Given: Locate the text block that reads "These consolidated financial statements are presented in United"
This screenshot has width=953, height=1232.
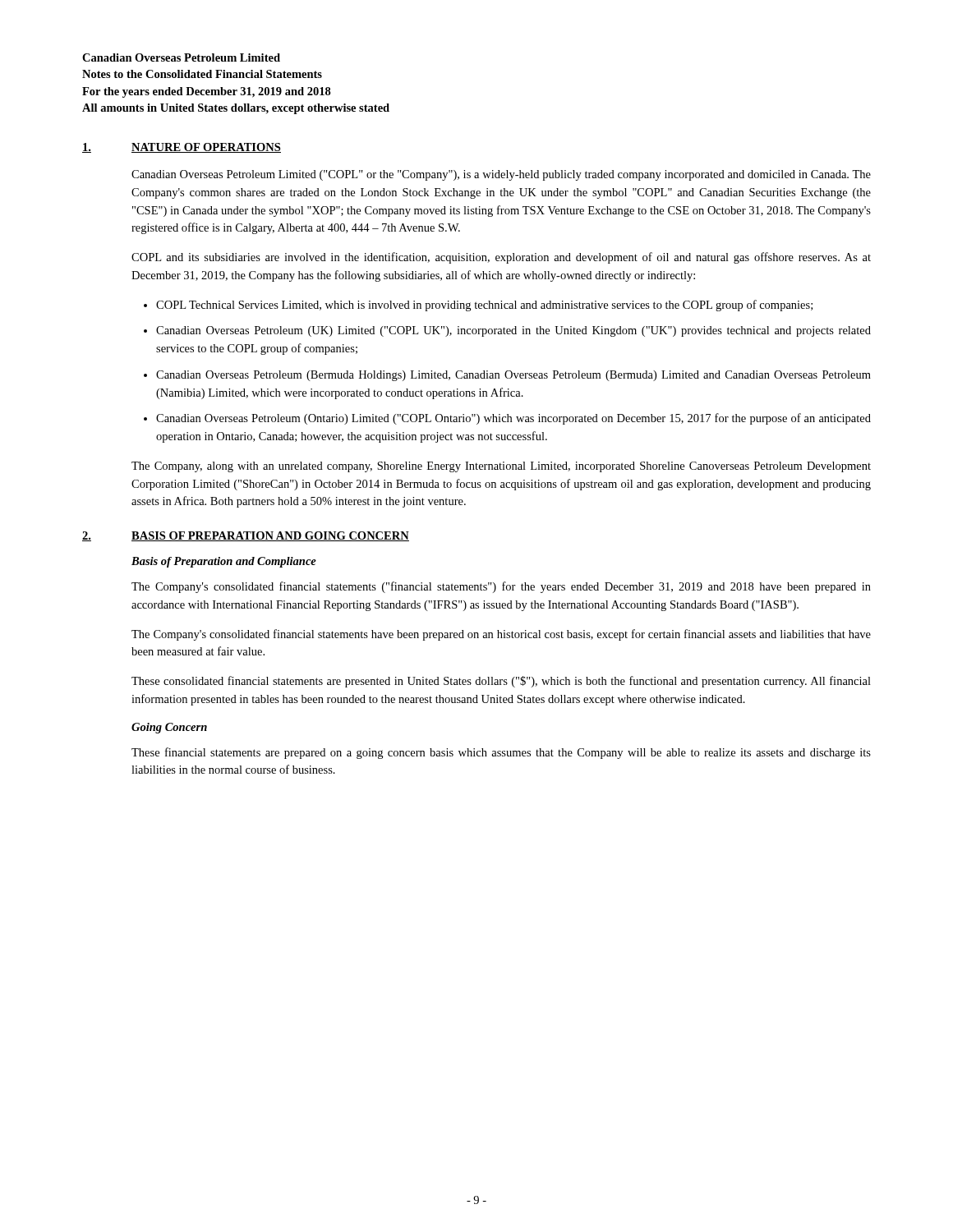Looking at the screenshot, I should pyautogui.click(x=501, y=690).
